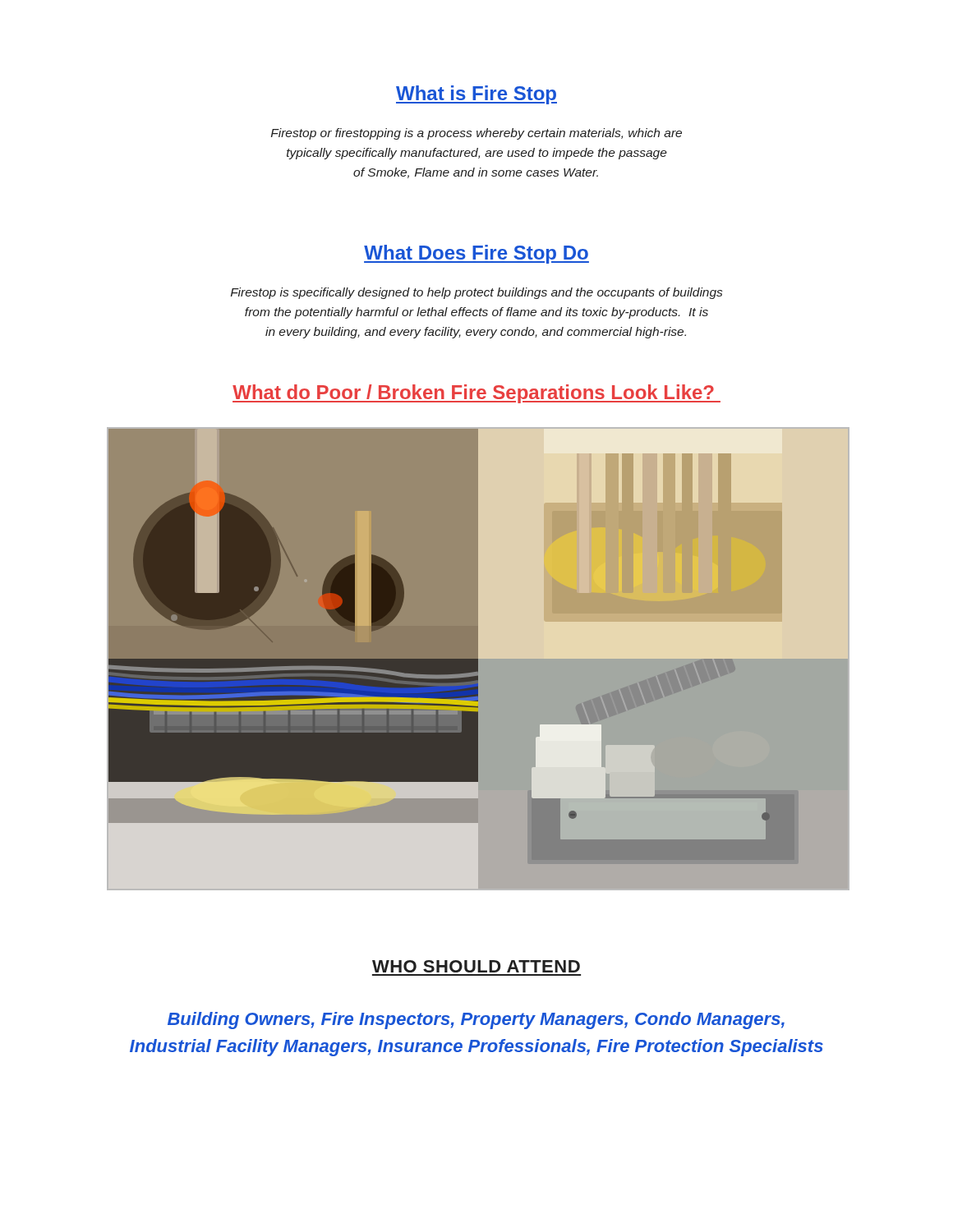The width and height of the screenshot is (953, 1232).
Task: Locate the photo
Action: pos(476,659)
